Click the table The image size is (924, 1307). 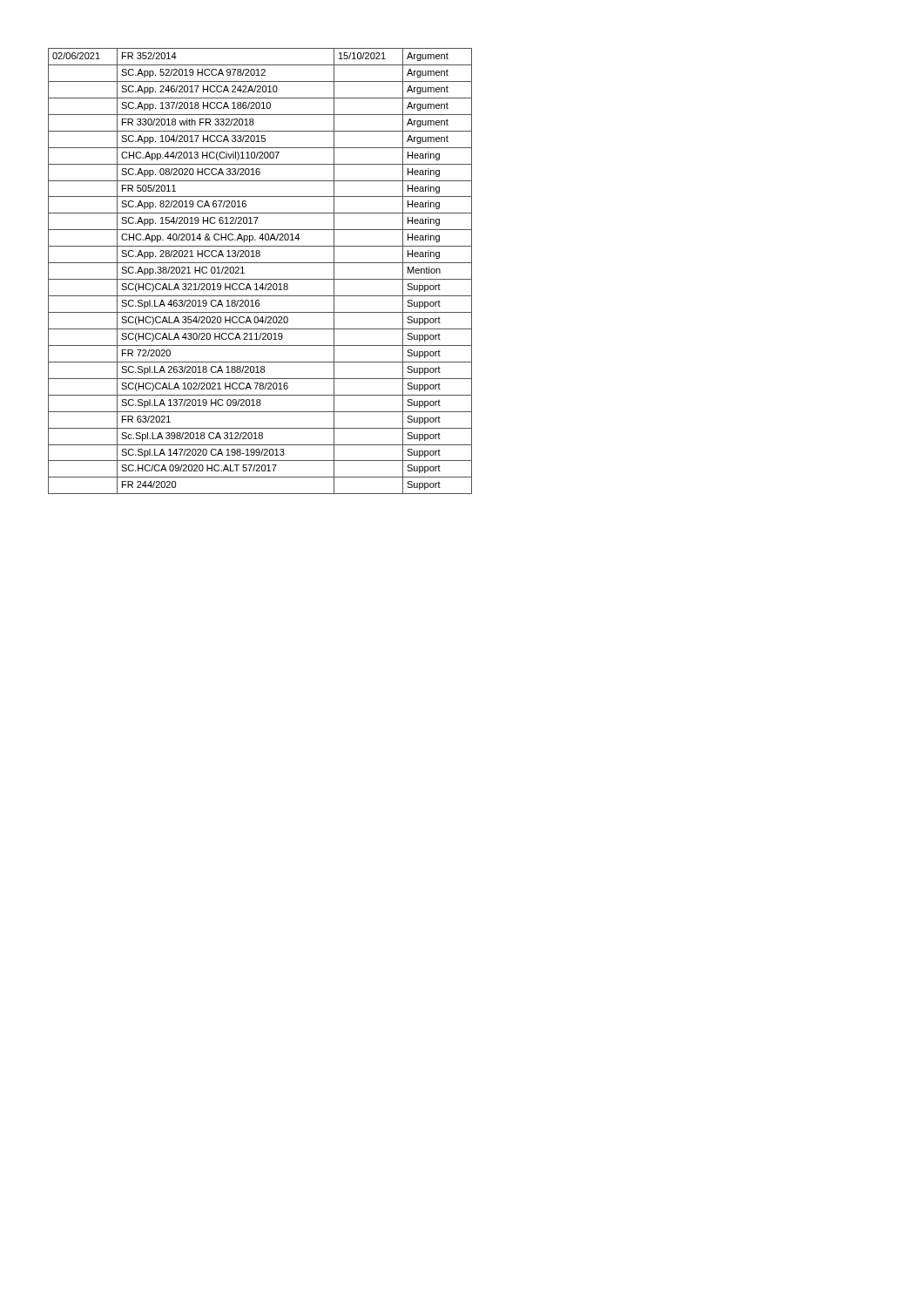(x=260, y=271)
